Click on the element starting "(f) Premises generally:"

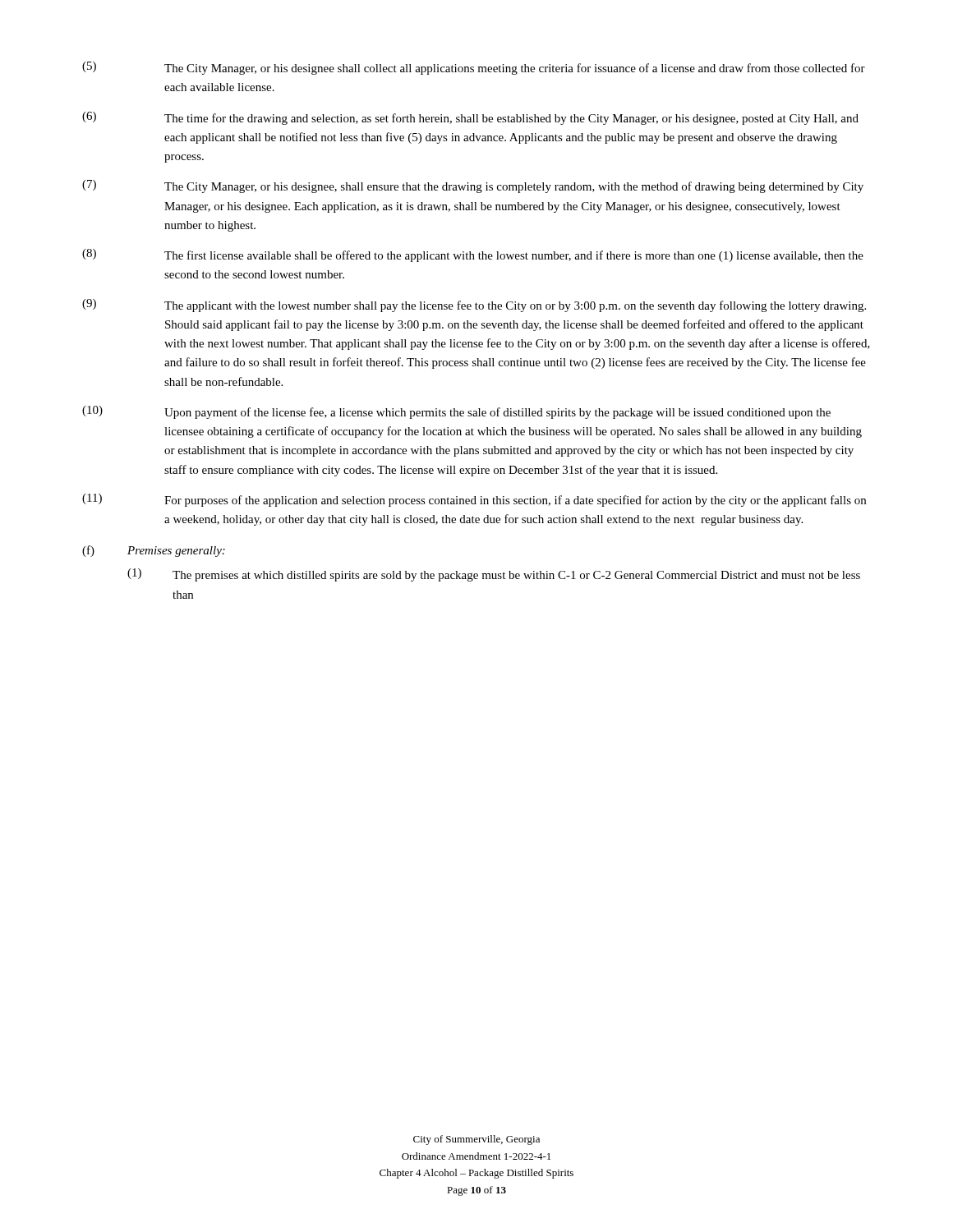(x=154, y=551)
